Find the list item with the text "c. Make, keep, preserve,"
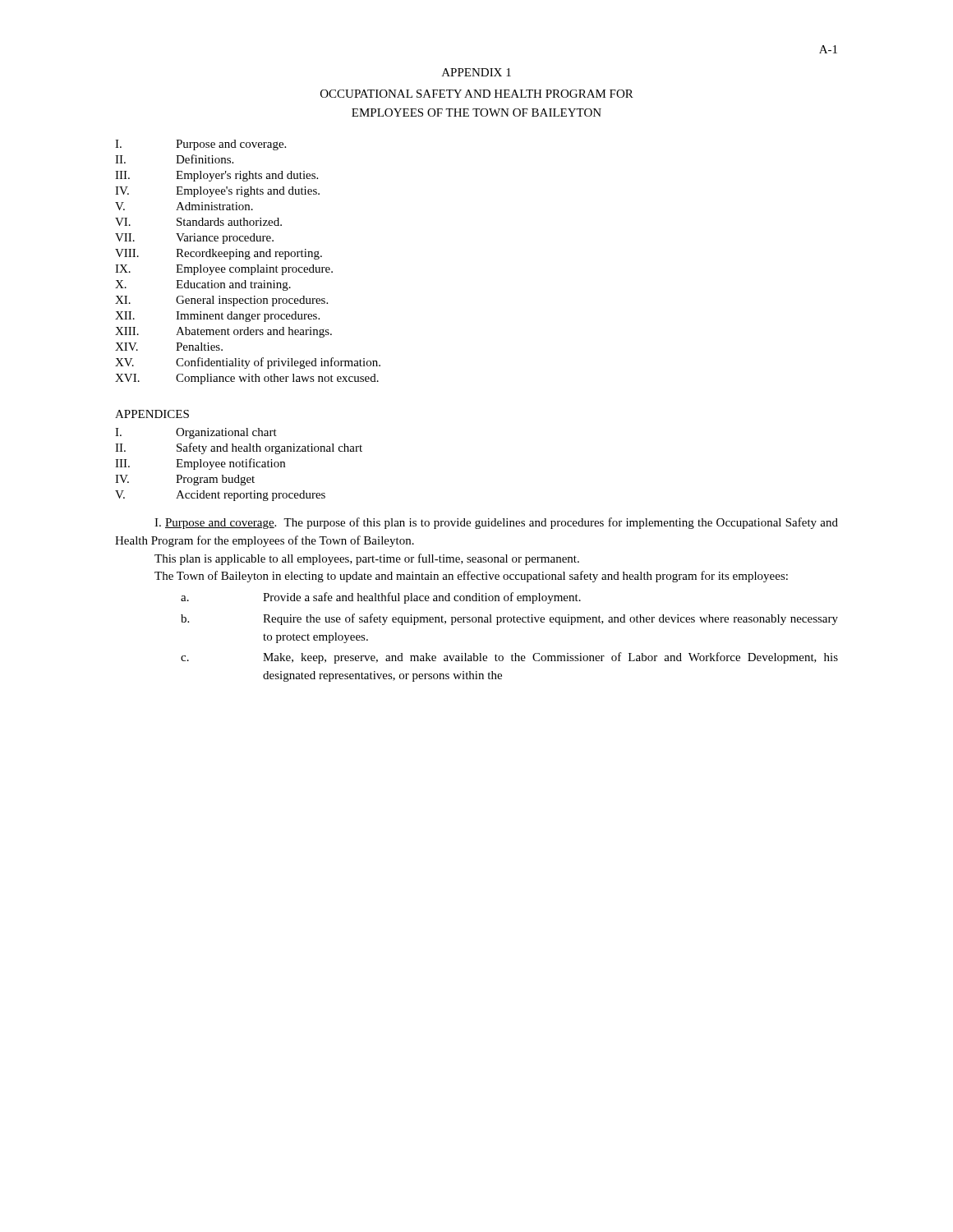The image size is (953, 1232). pos(476,667)
